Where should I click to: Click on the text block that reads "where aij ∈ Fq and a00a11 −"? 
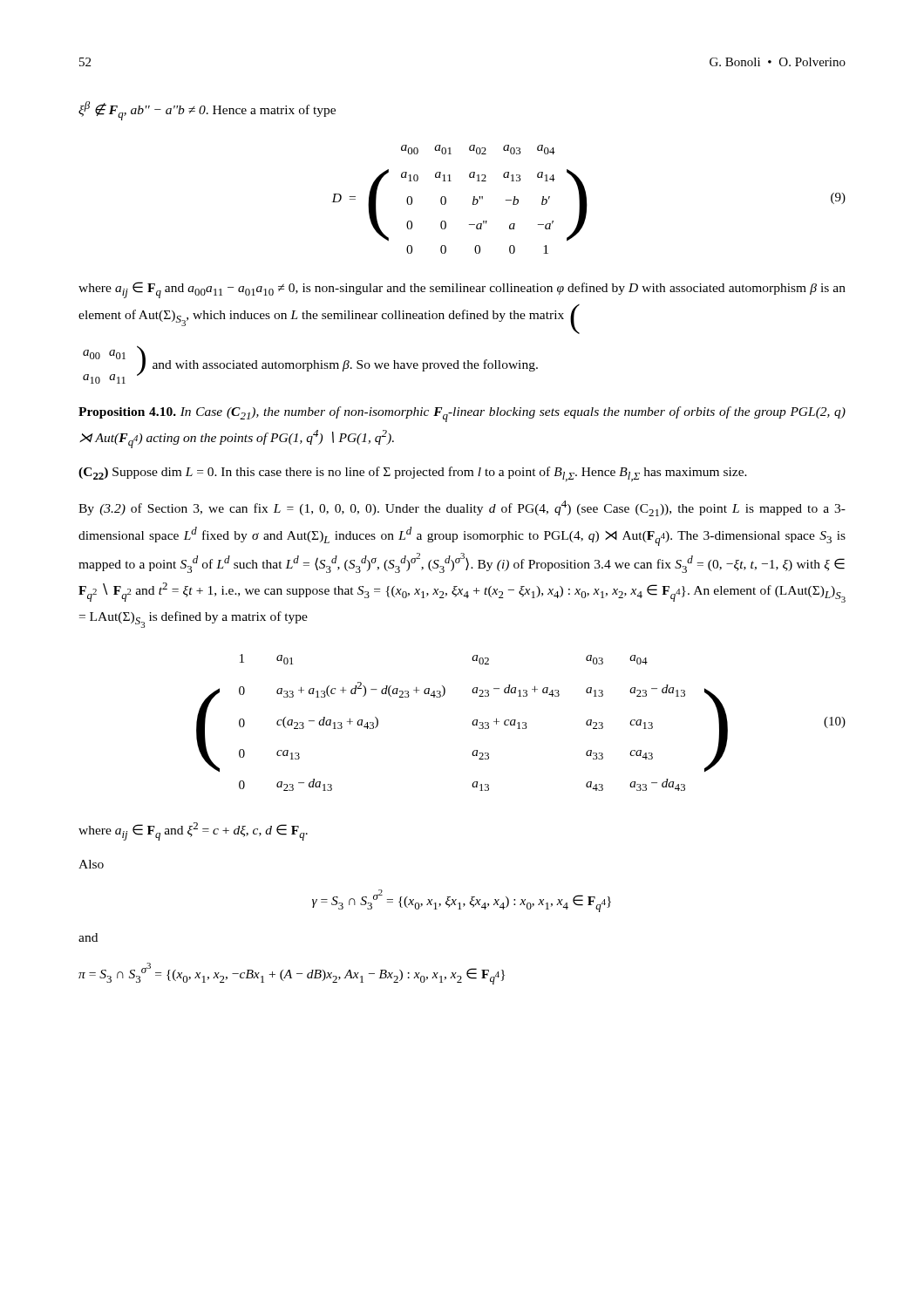[x=462, y=334]
